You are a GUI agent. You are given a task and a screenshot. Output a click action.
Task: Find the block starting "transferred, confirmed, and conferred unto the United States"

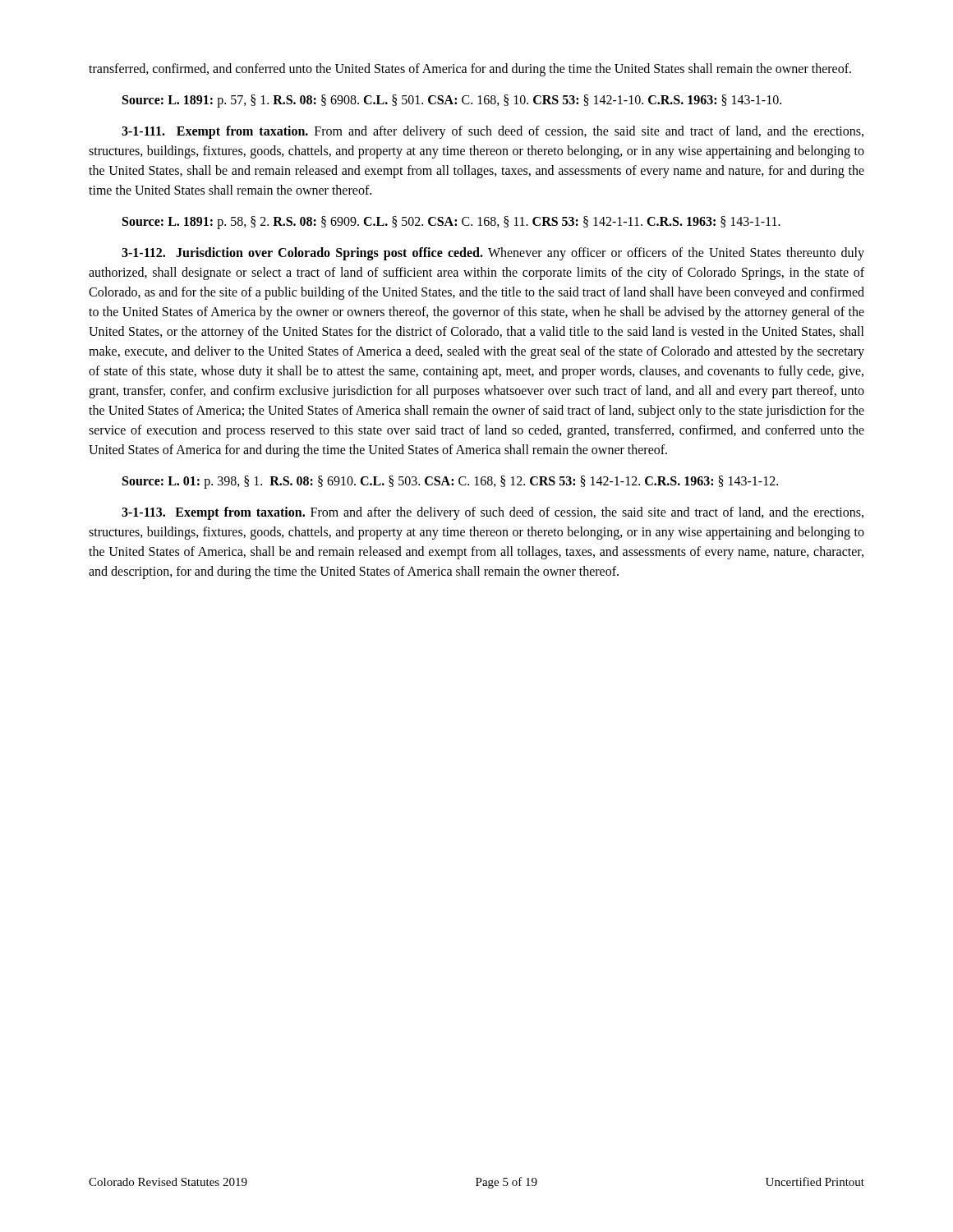(x=470, y=69)
